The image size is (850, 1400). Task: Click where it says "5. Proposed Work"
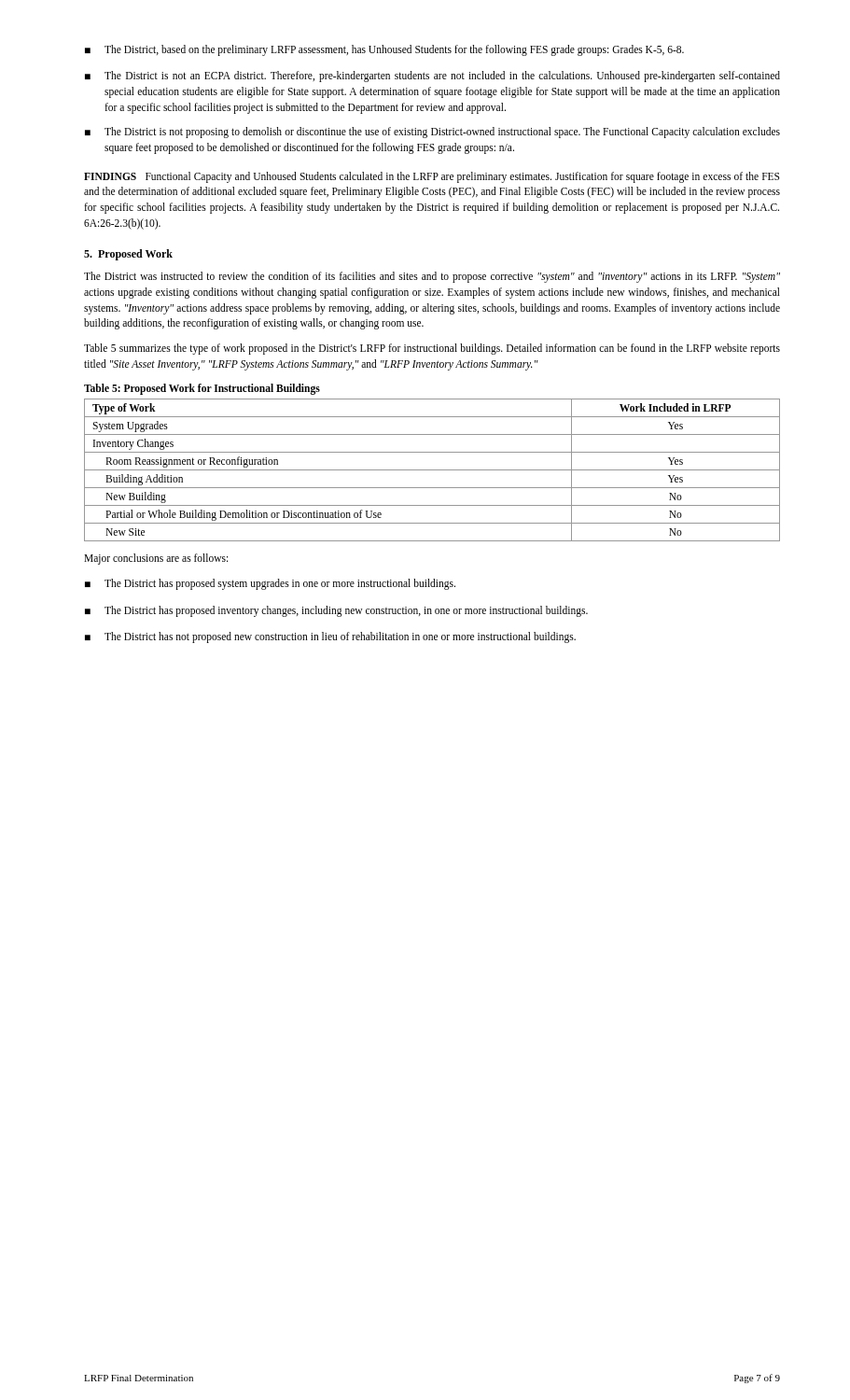pos(128,254)
